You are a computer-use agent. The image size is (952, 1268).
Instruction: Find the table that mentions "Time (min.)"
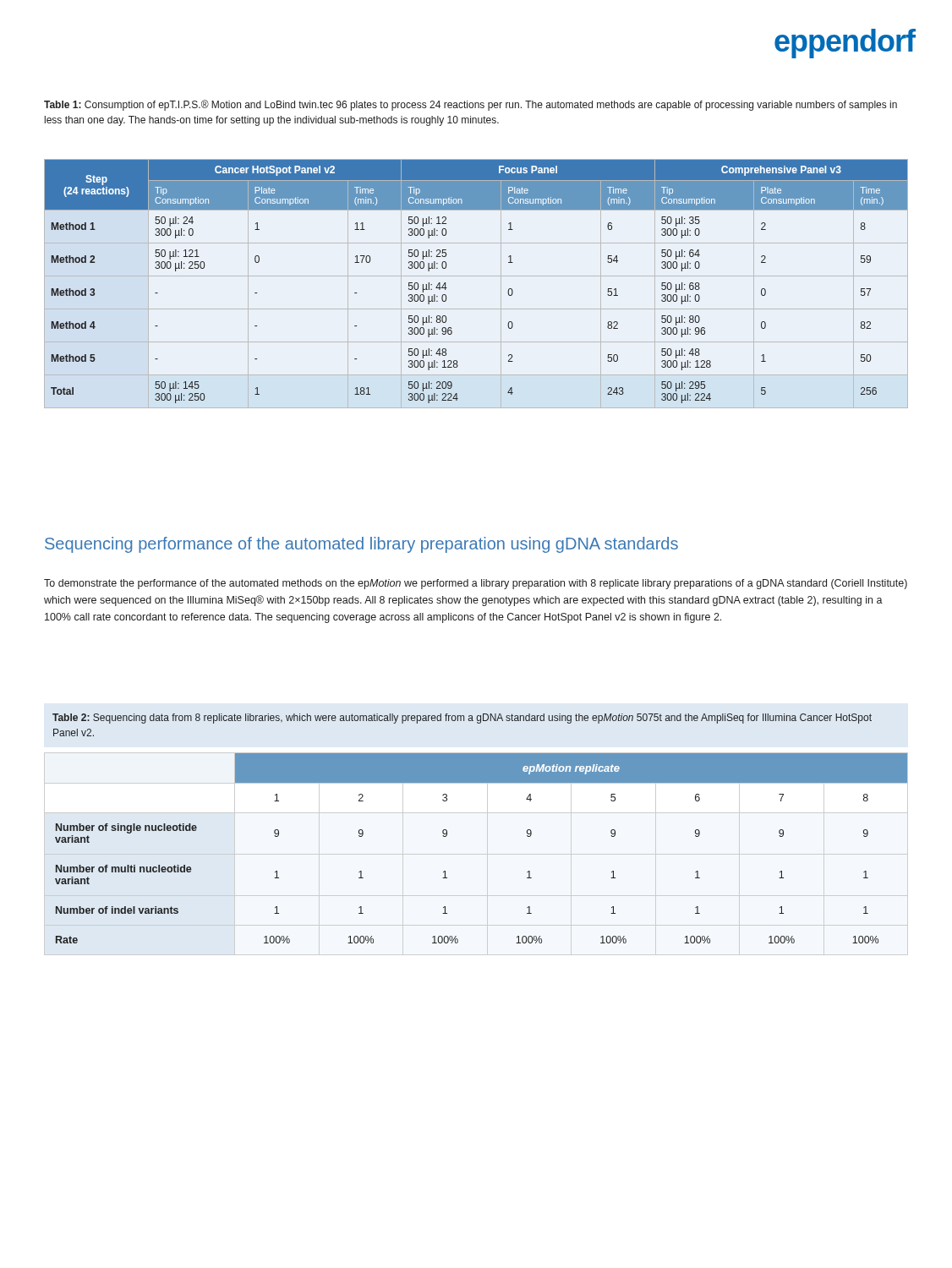click(x=476, y=284)
